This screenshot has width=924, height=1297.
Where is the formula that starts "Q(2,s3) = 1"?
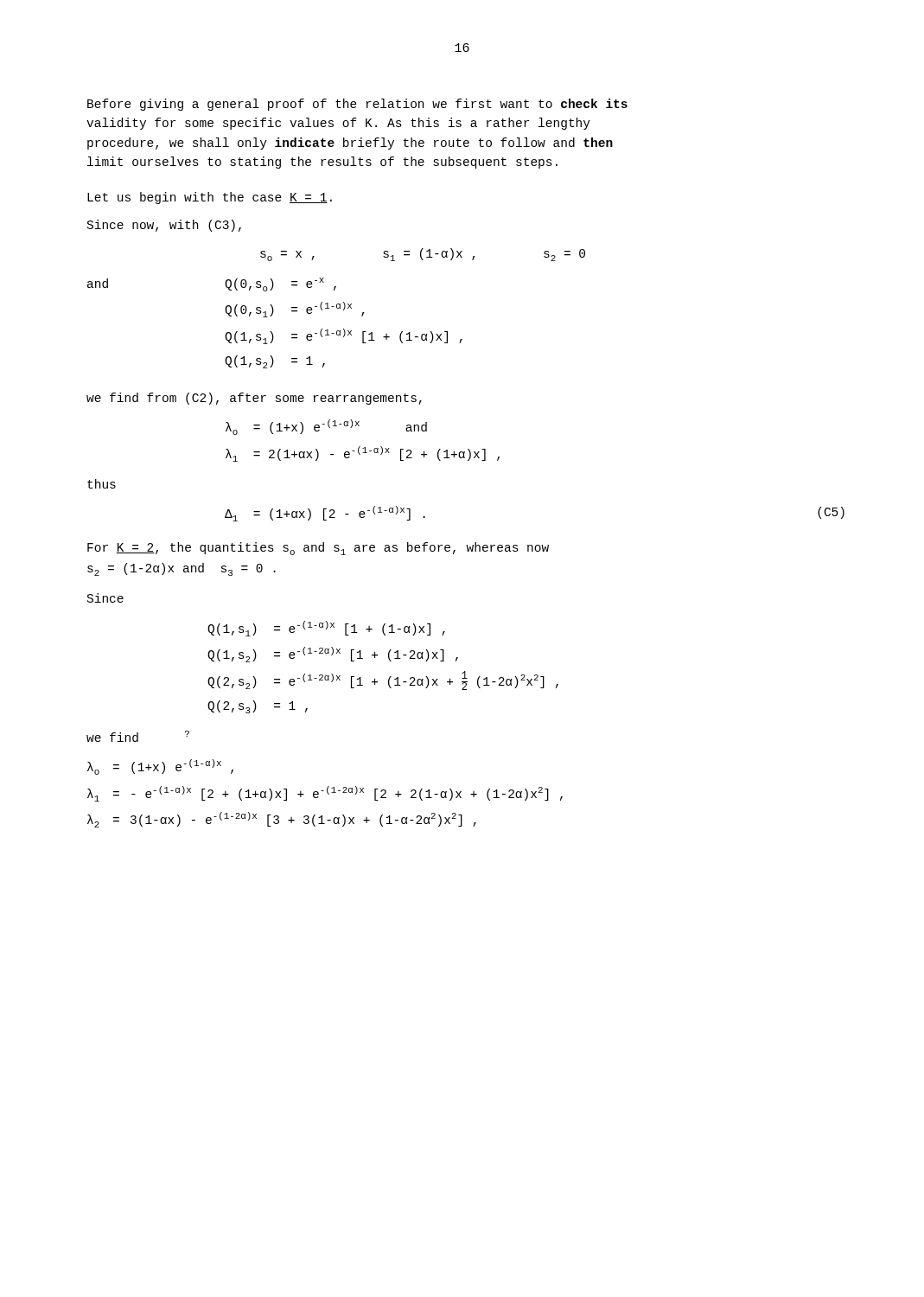coord(259,708)
